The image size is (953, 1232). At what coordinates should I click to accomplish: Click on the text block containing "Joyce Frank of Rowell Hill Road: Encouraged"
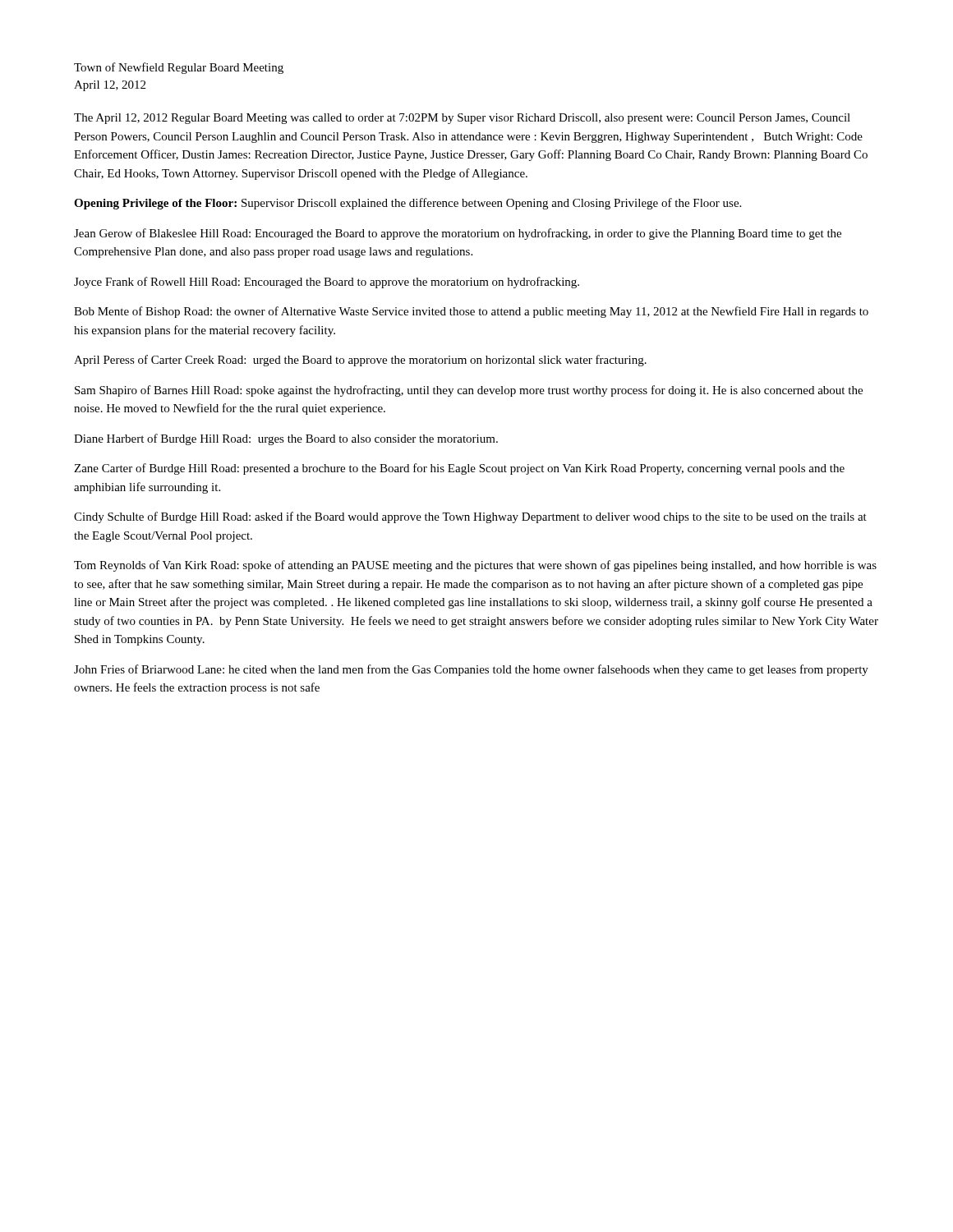point(327,281)
